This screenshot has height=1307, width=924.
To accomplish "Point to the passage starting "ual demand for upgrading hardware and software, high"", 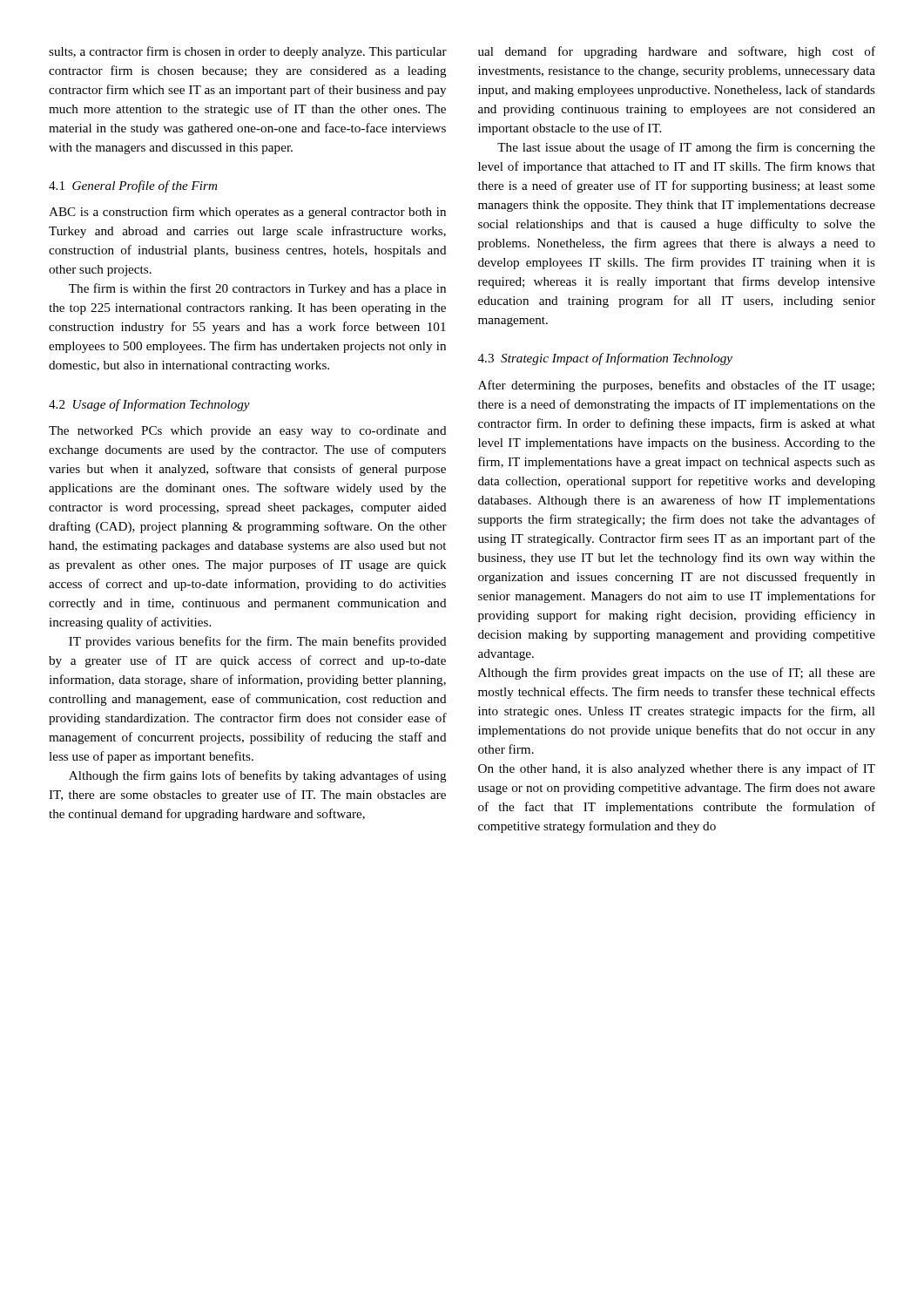I will point(676,186).
